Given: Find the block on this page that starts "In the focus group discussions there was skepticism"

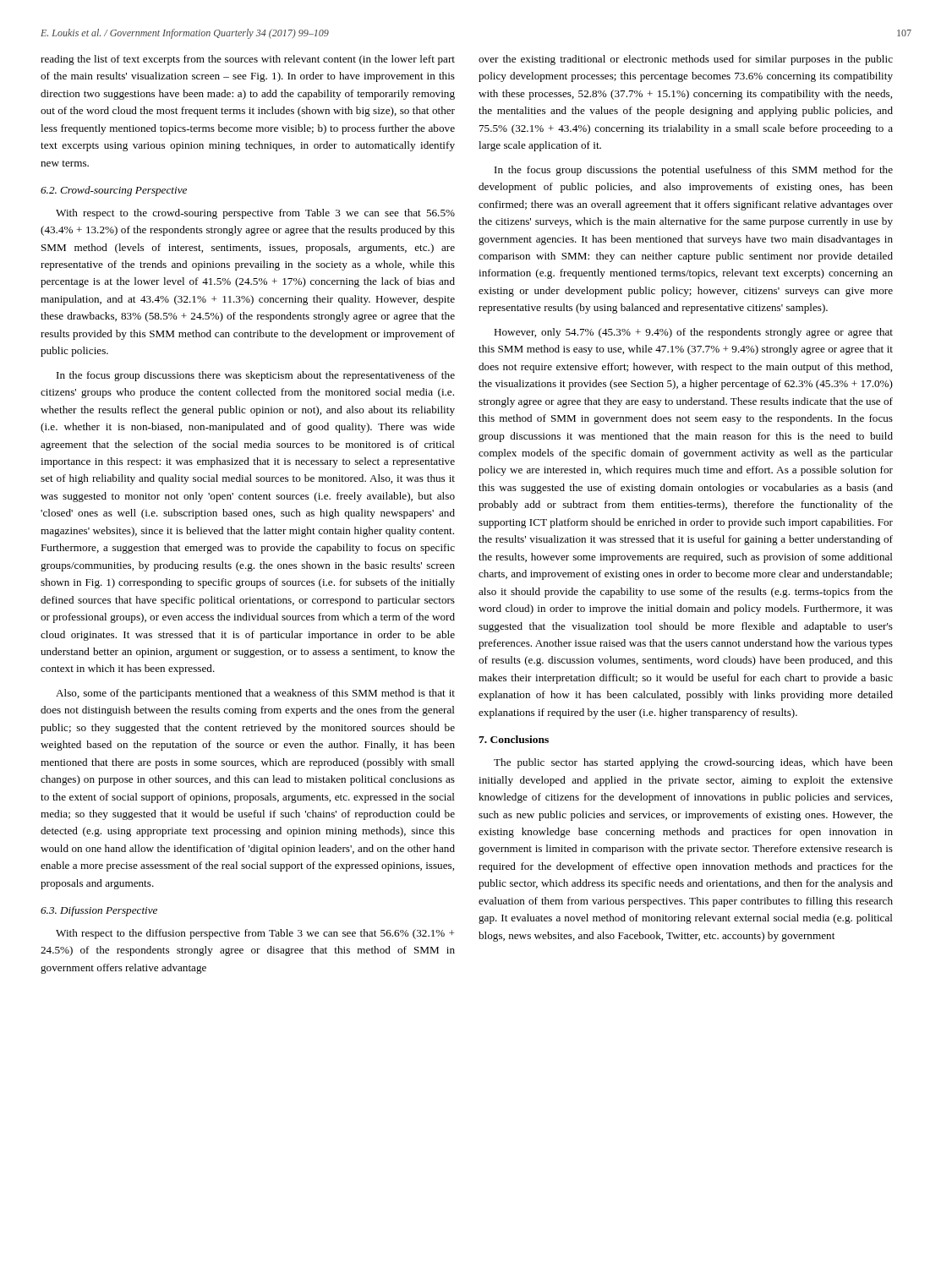Looking at the screenshot, I should point(248,522).
